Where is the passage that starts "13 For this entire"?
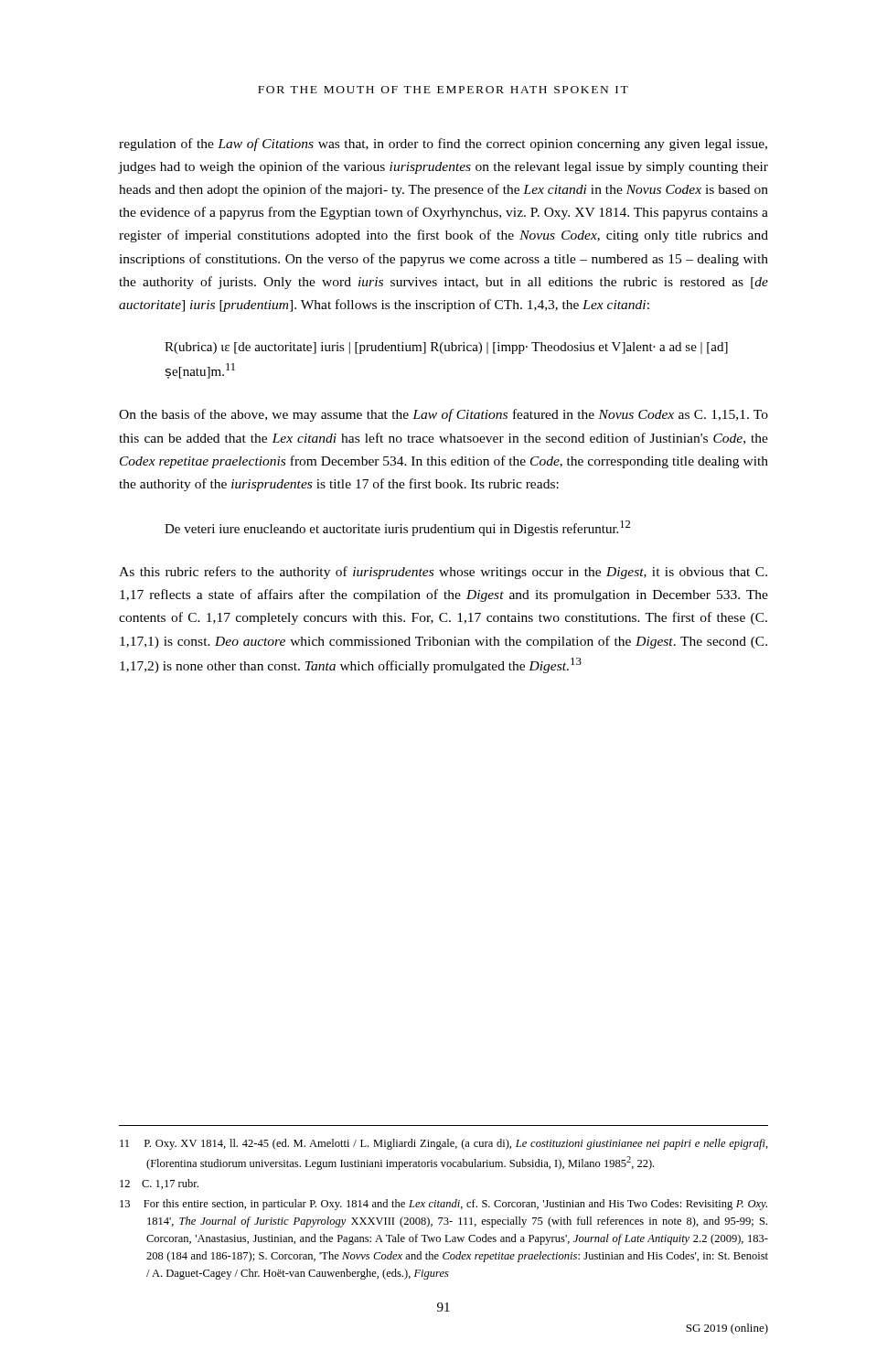 tap(444, 1239)
